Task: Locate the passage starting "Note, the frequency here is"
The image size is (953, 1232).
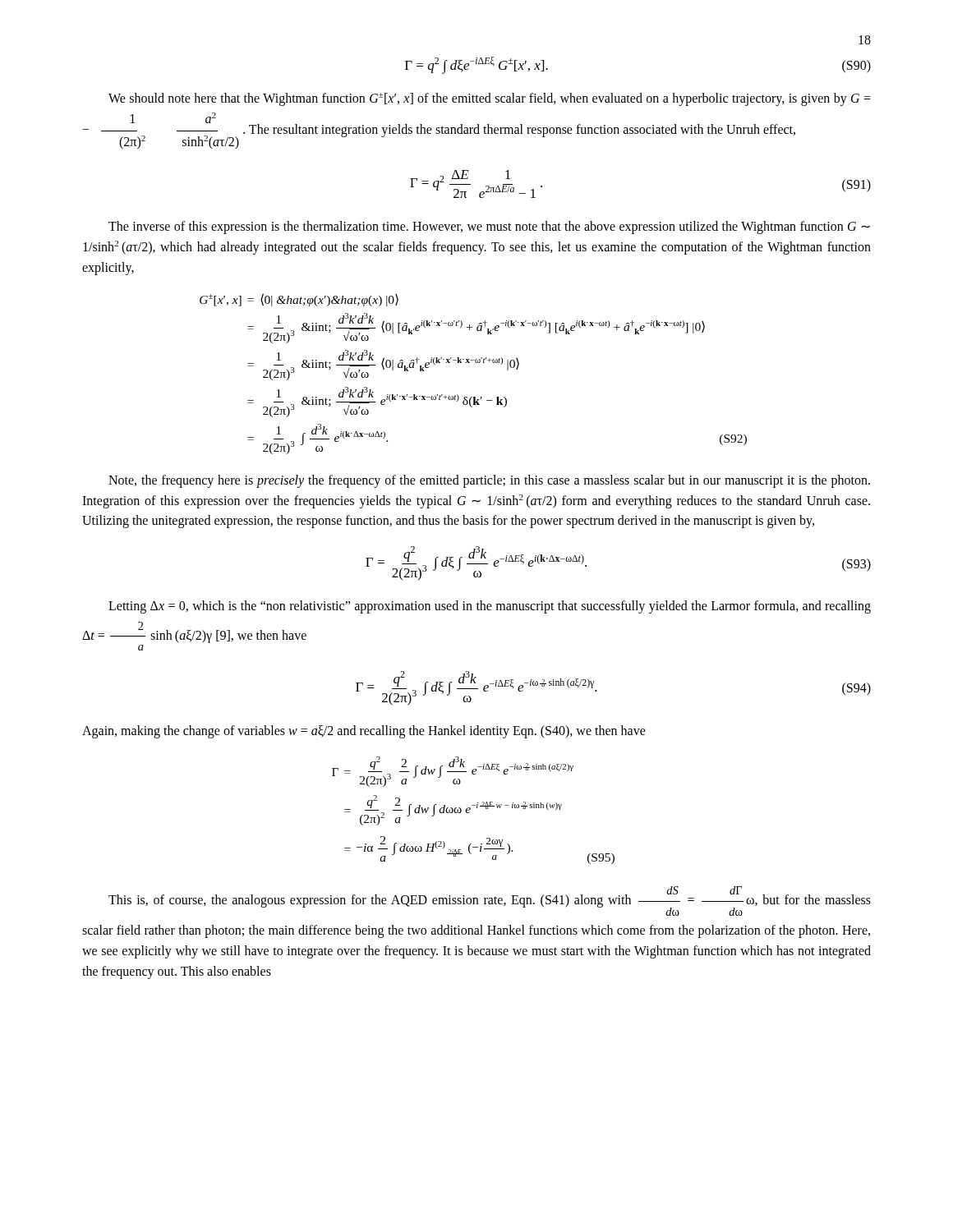Action: point(476,501)
